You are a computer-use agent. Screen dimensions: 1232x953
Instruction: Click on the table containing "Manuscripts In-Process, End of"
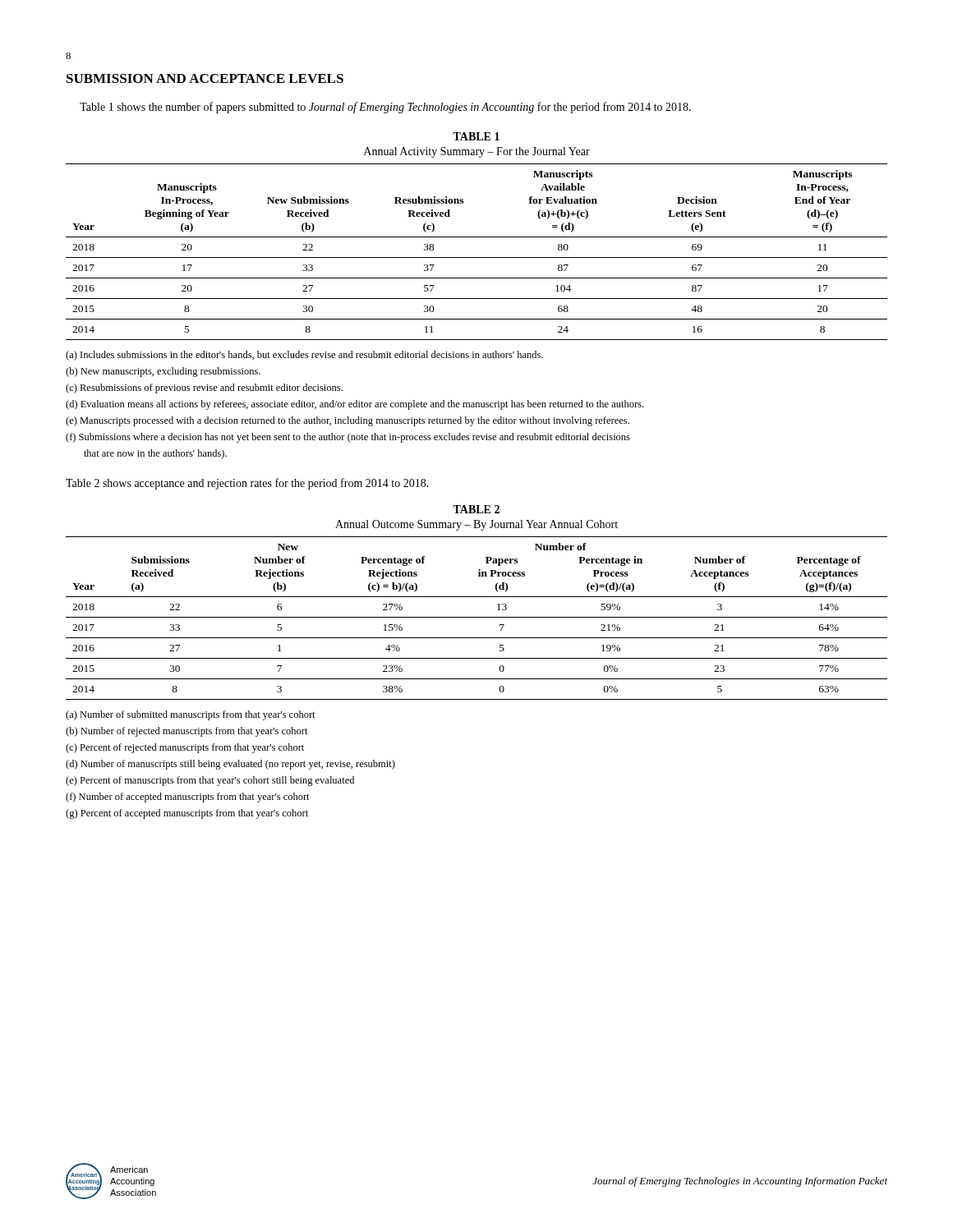(476, 235)
